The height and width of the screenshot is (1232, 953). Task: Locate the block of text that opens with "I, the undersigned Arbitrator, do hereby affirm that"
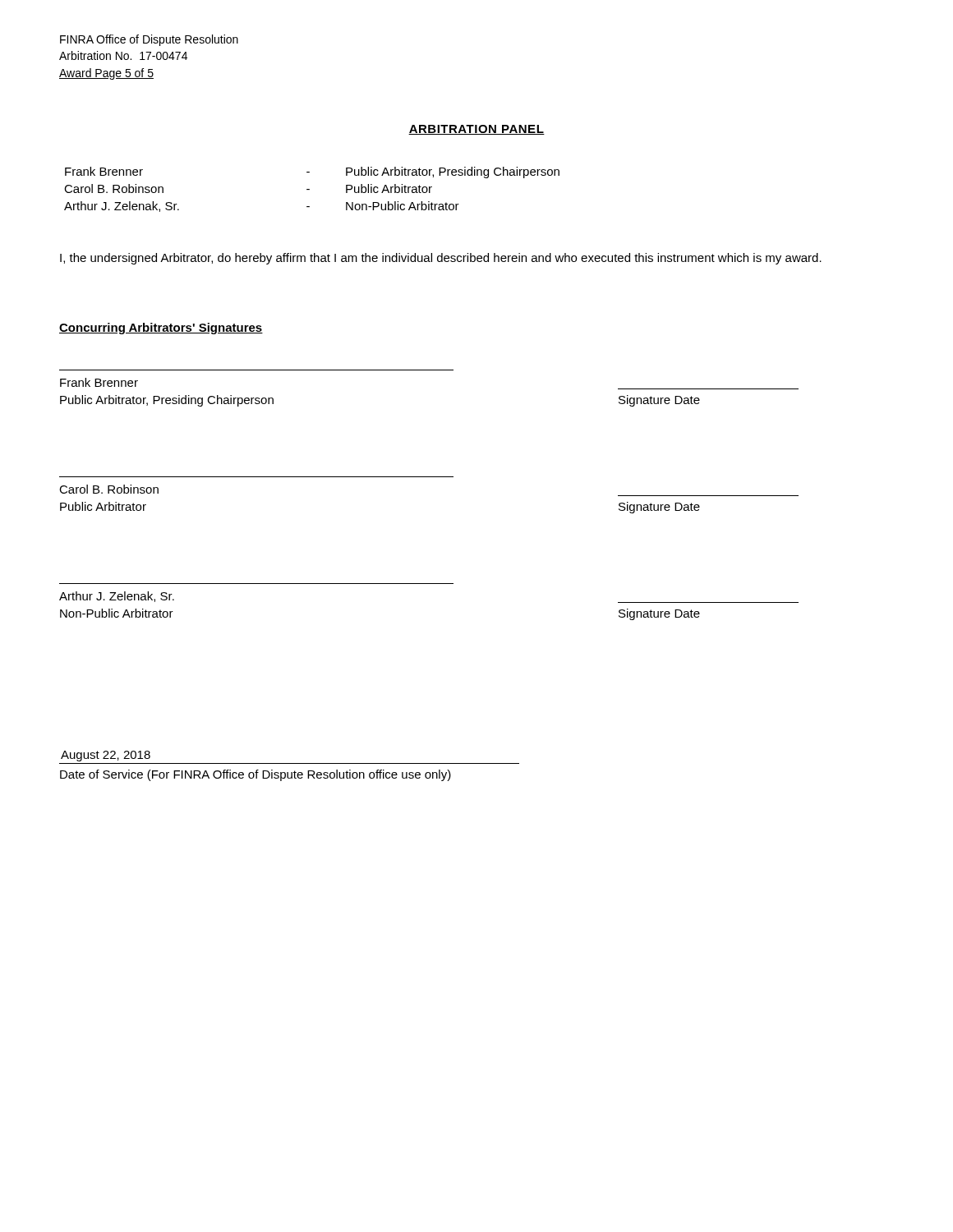441,257
